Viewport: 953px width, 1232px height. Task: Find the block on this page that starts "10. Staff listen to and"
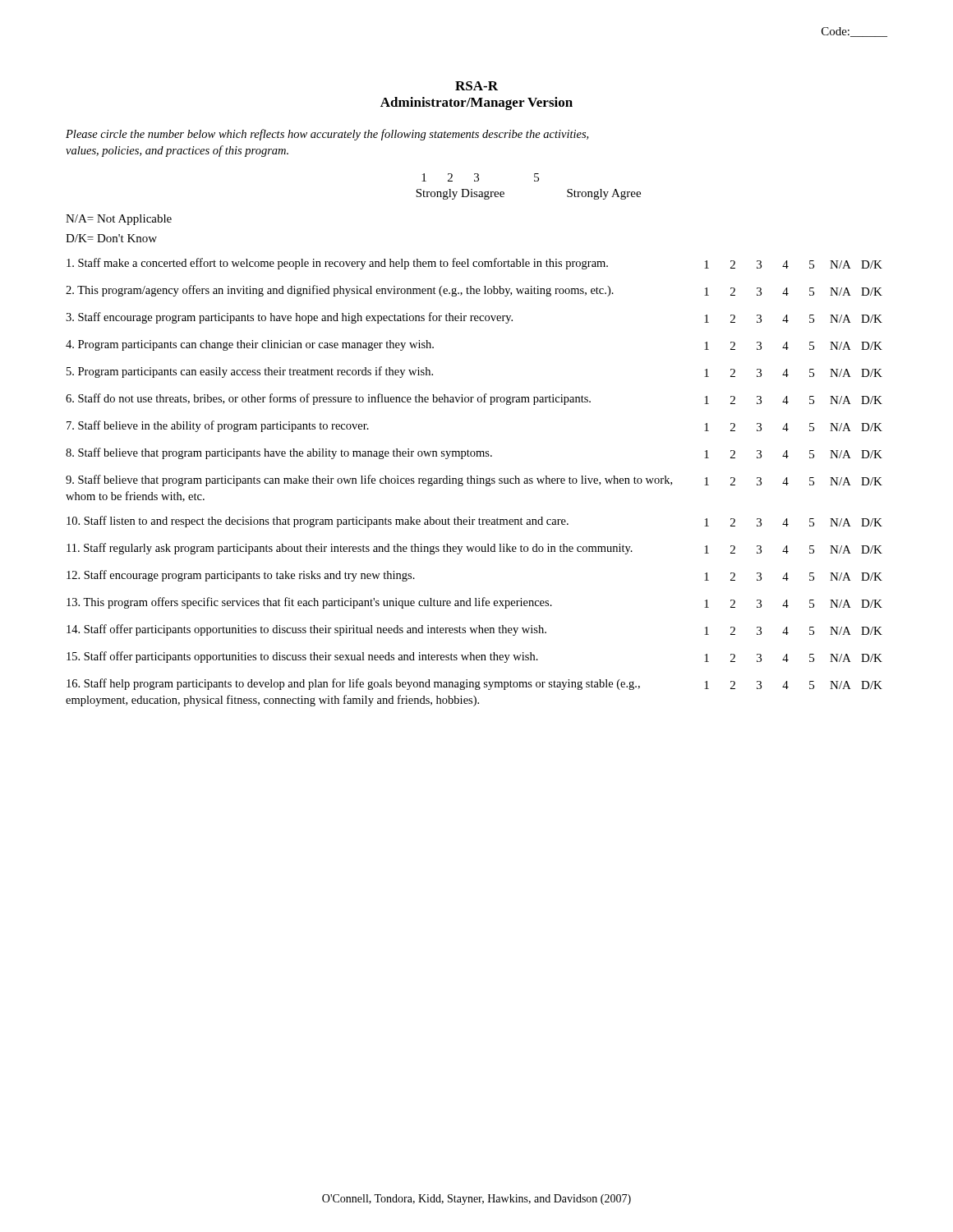(476, 522)
